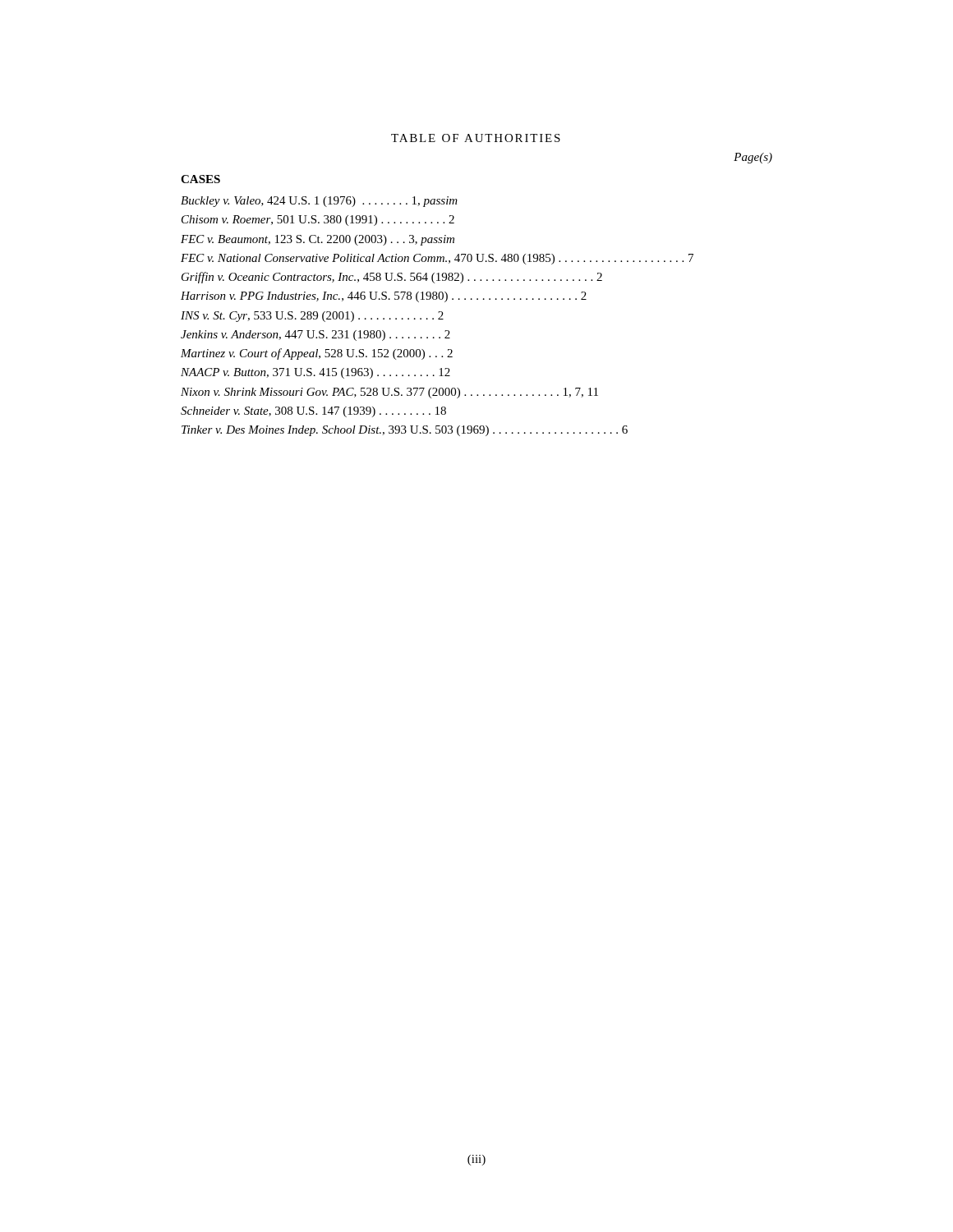
Task: Find the block starting "TABLE OF AUTHORITIES"
Action: click(x=476, y=138)
